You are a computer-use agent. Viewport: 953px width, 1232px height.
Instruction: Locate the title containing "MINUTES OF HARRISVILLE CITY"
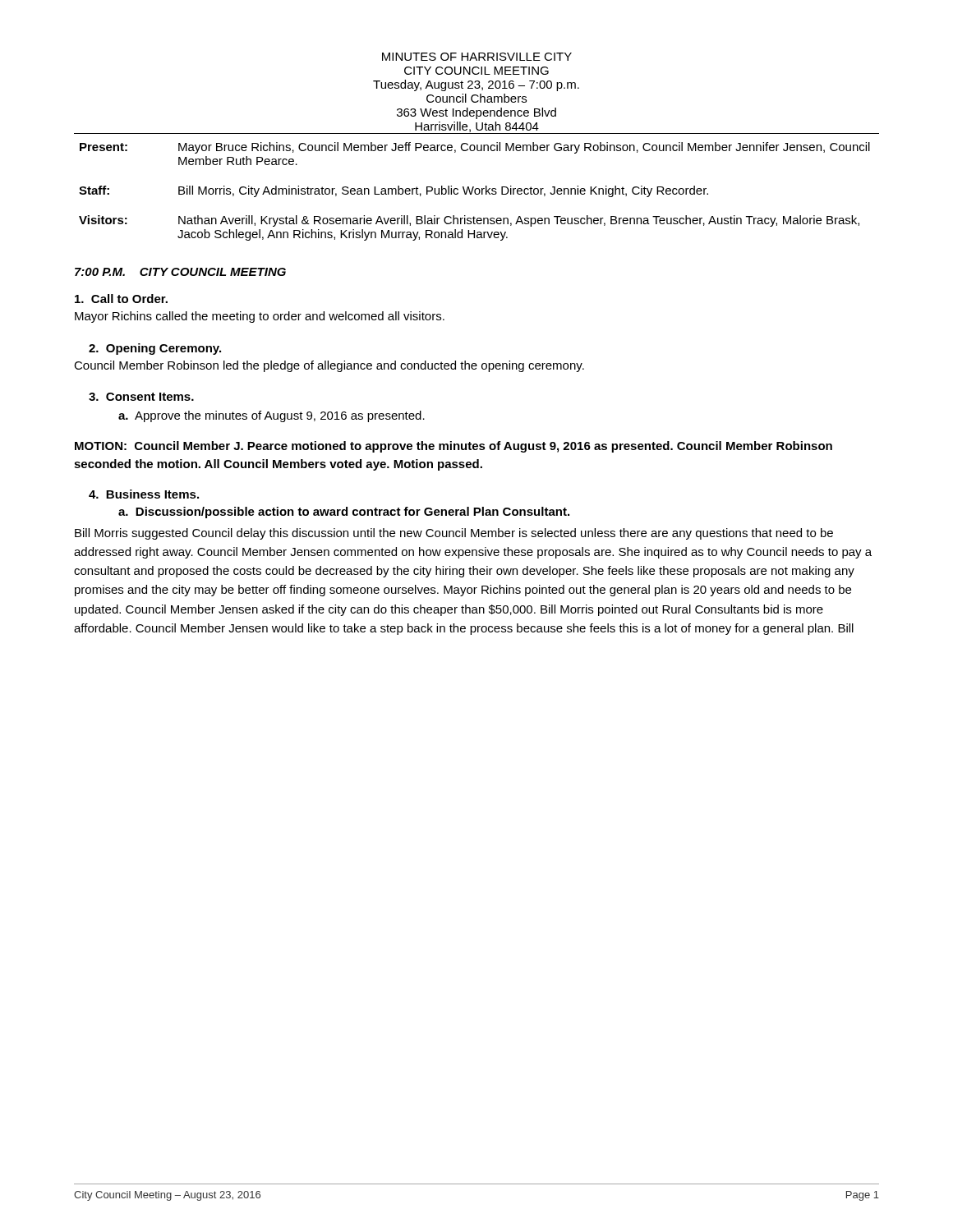click(476, 91)
